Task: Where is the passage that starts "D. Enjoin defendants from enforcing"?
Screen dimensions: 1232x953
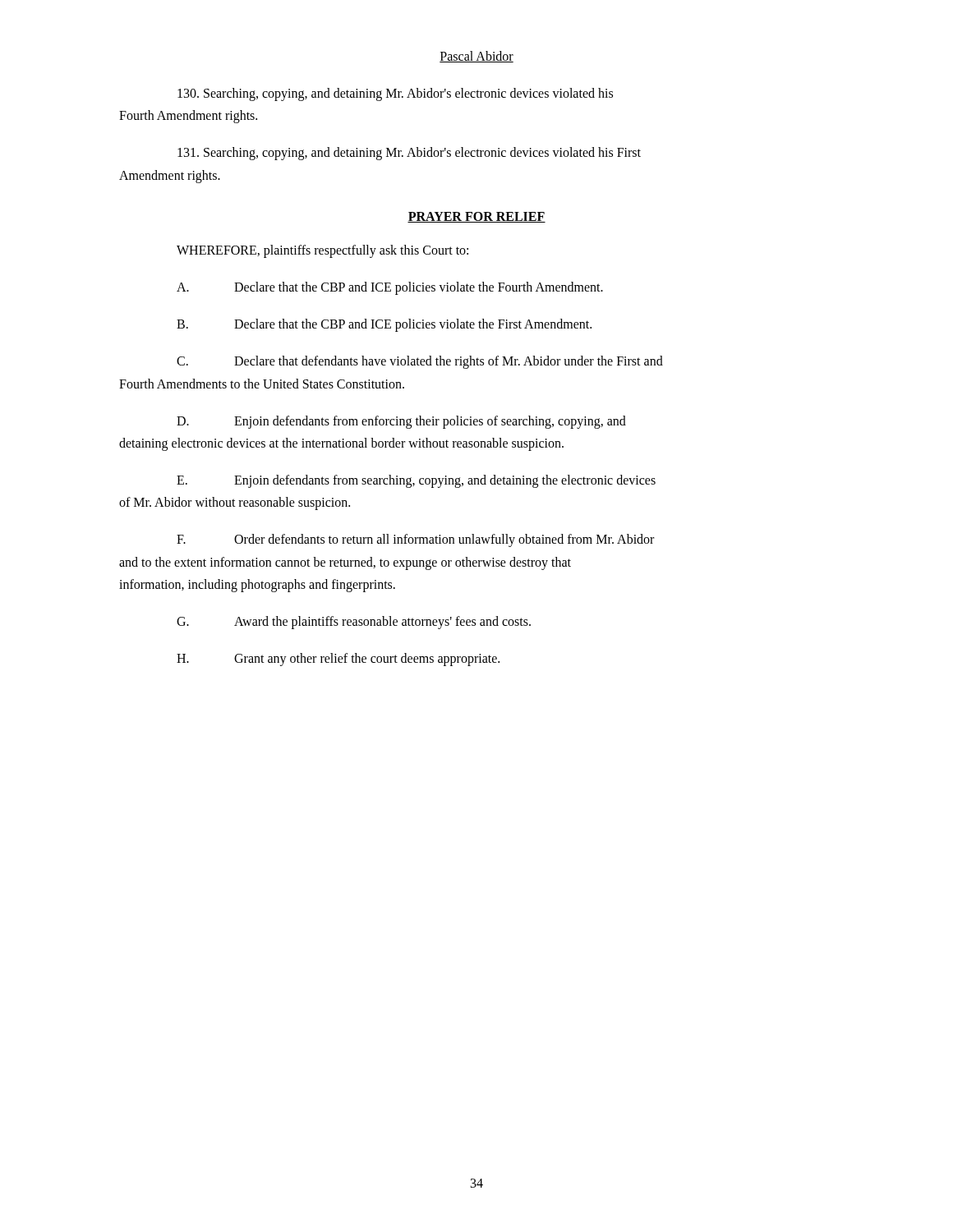Action: [x=476, y=421]
